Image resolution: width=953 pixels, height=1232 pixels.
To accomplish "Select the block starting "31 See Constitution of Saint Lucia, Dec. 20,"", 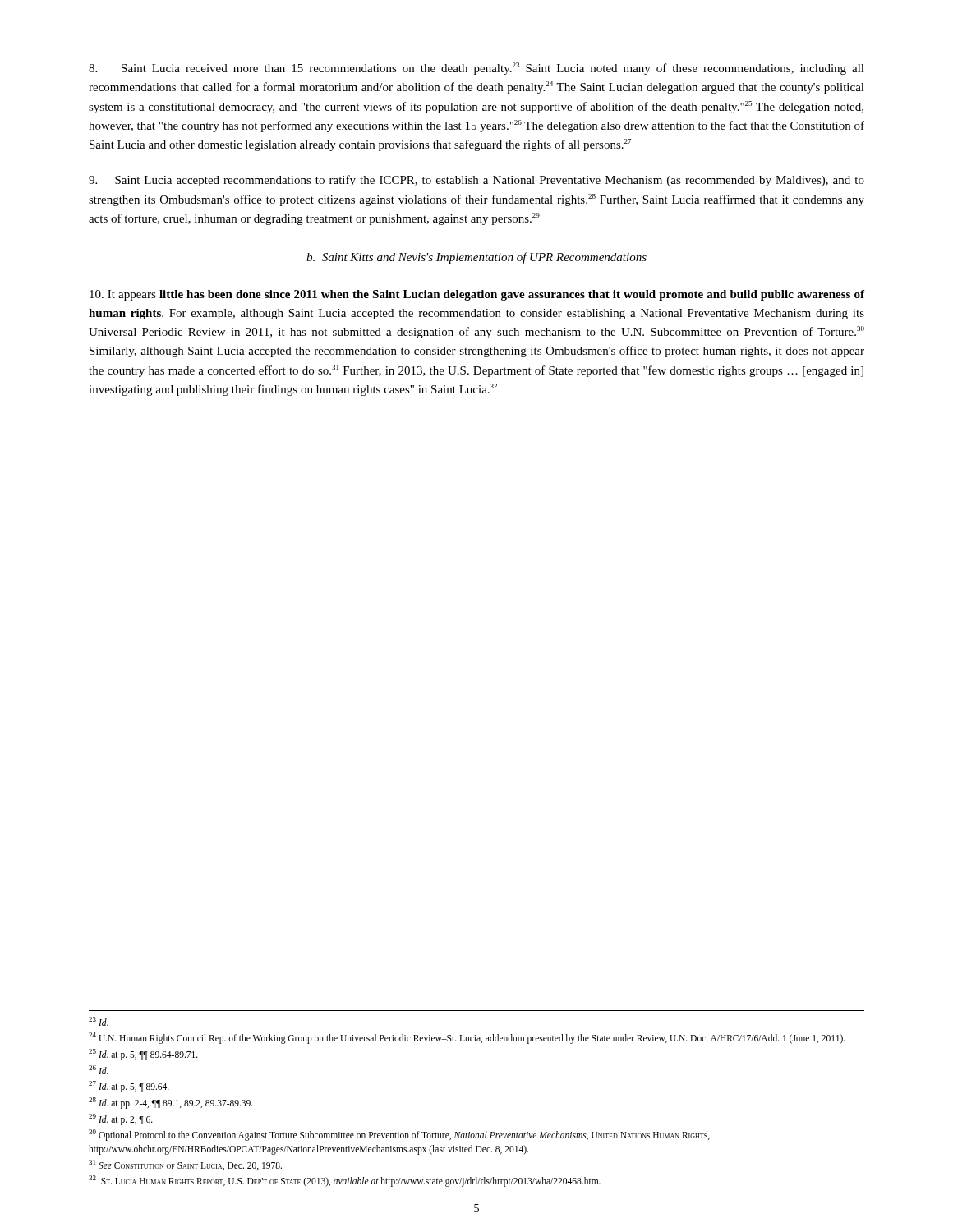I will click(x=186, y=1164).
